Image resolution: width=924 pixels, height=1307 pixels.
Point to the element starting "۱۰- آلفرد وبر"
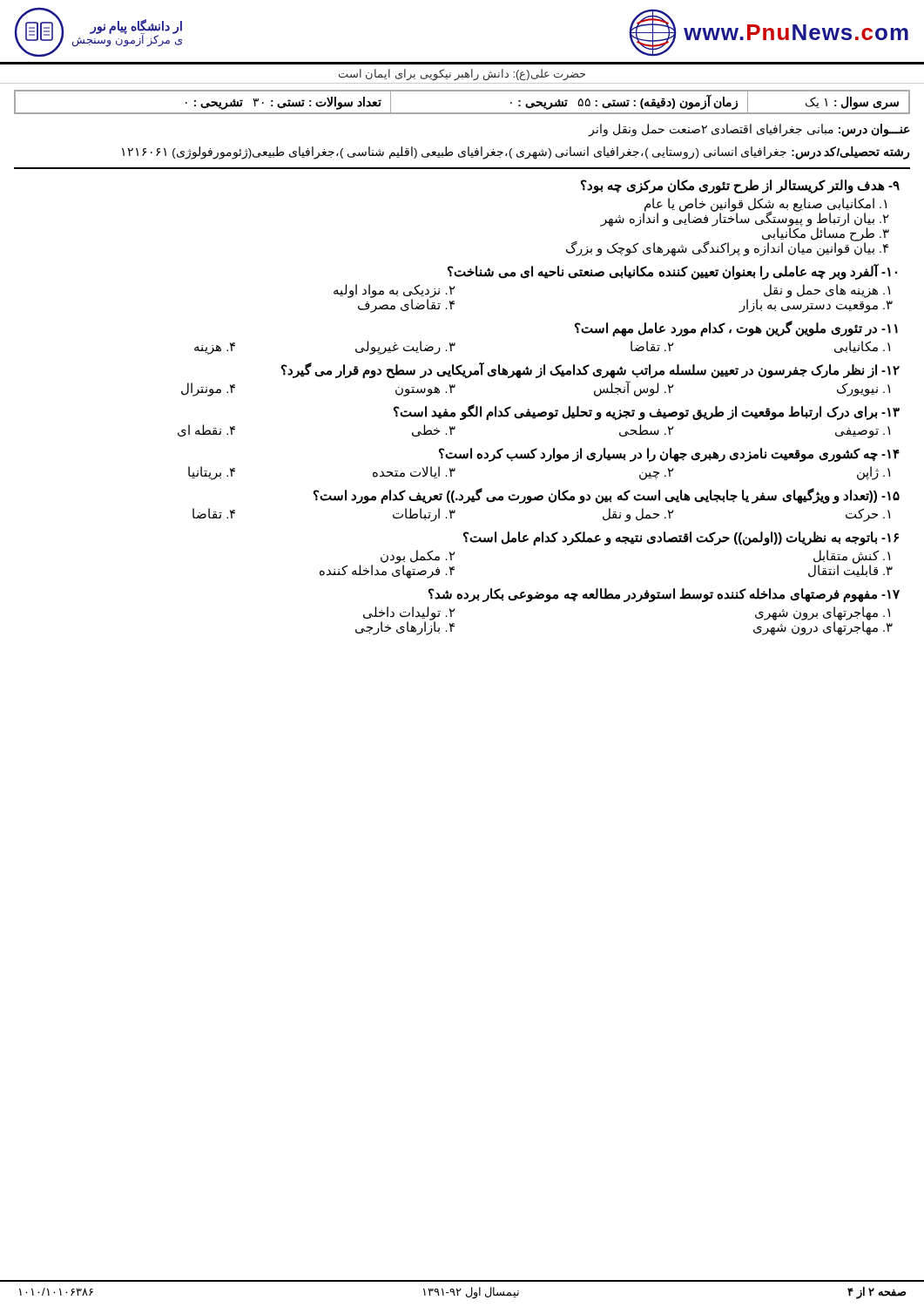673,272
